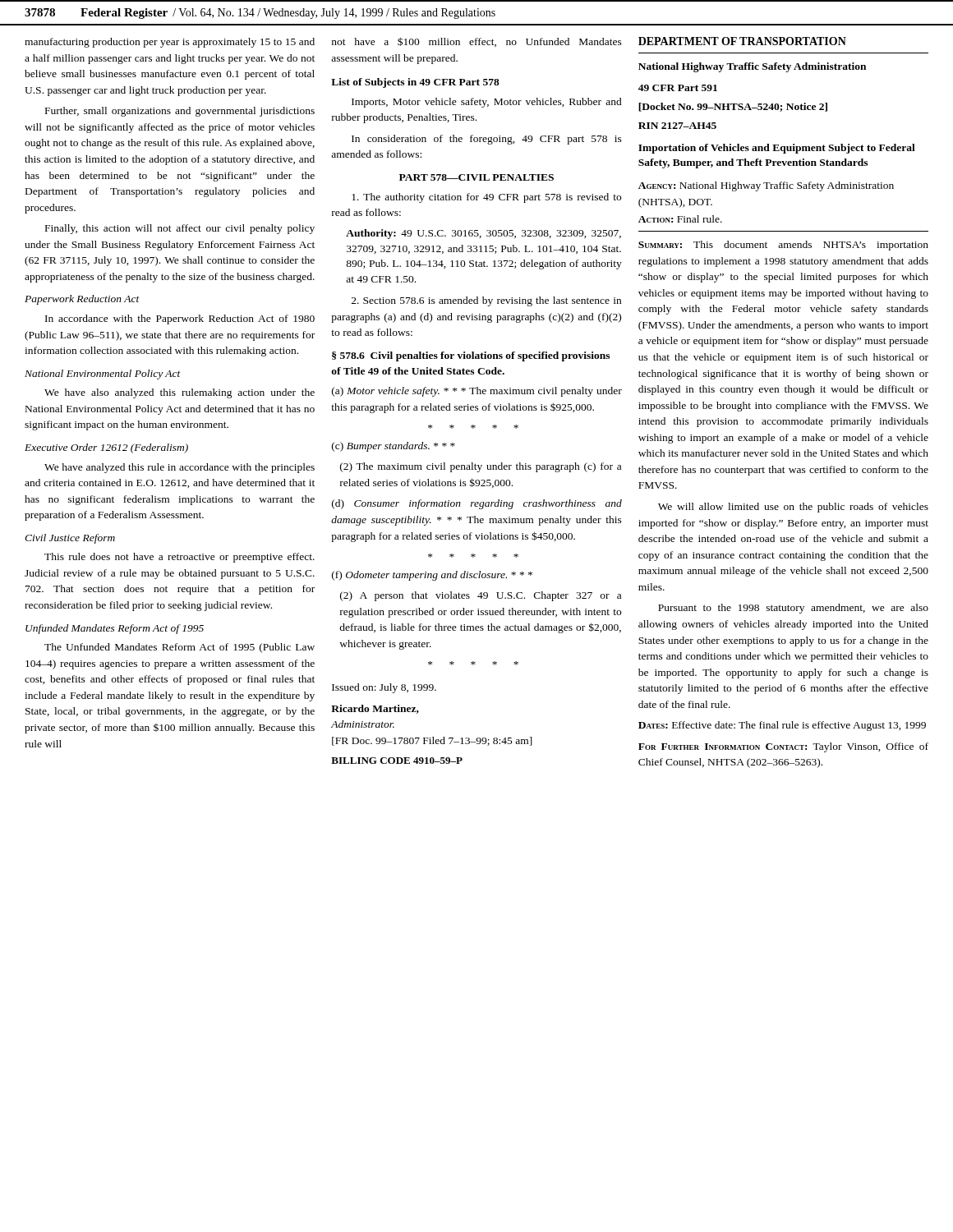This screenshot has width=953, height=1232.
Task: Click the passage that begins "(2) The maximum civil penalty under this"
Action: [481, 475]
